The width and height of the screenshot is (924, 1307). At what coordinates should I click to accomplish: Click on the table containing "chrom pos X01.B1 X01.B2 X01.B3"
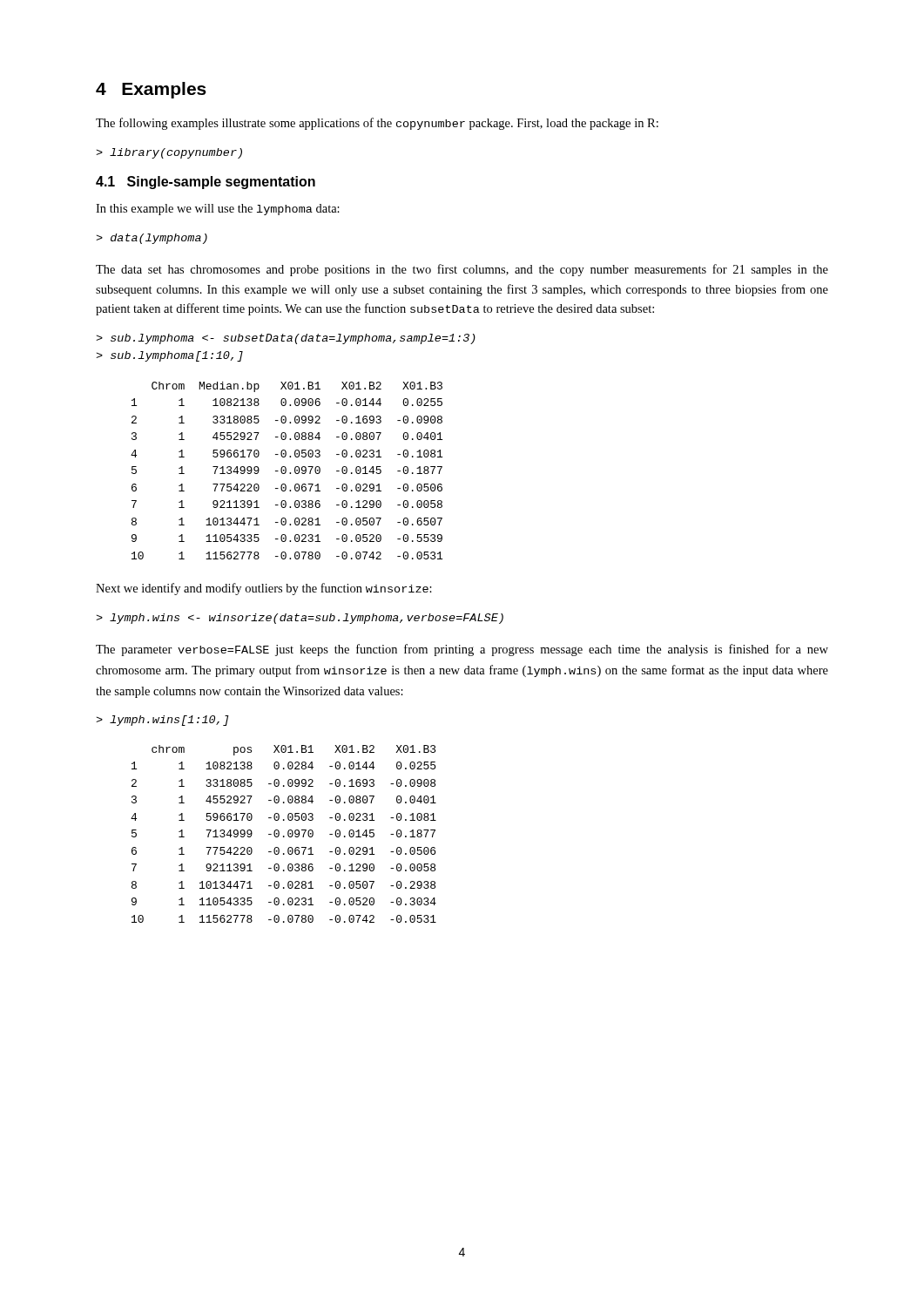pos(462,835)
